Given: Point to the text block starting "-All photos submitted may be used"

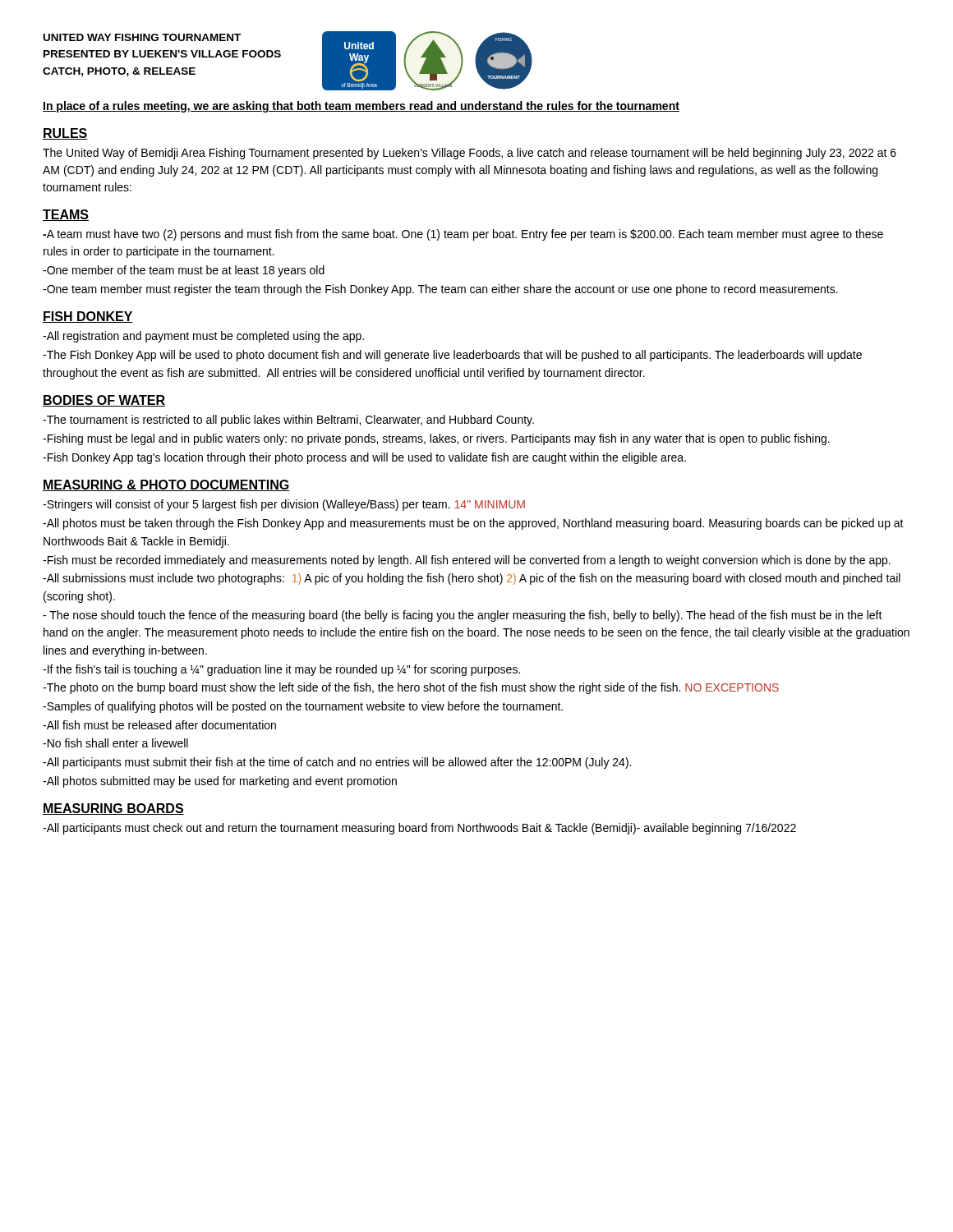Looking at the screenshot, I should pos(220,781).
